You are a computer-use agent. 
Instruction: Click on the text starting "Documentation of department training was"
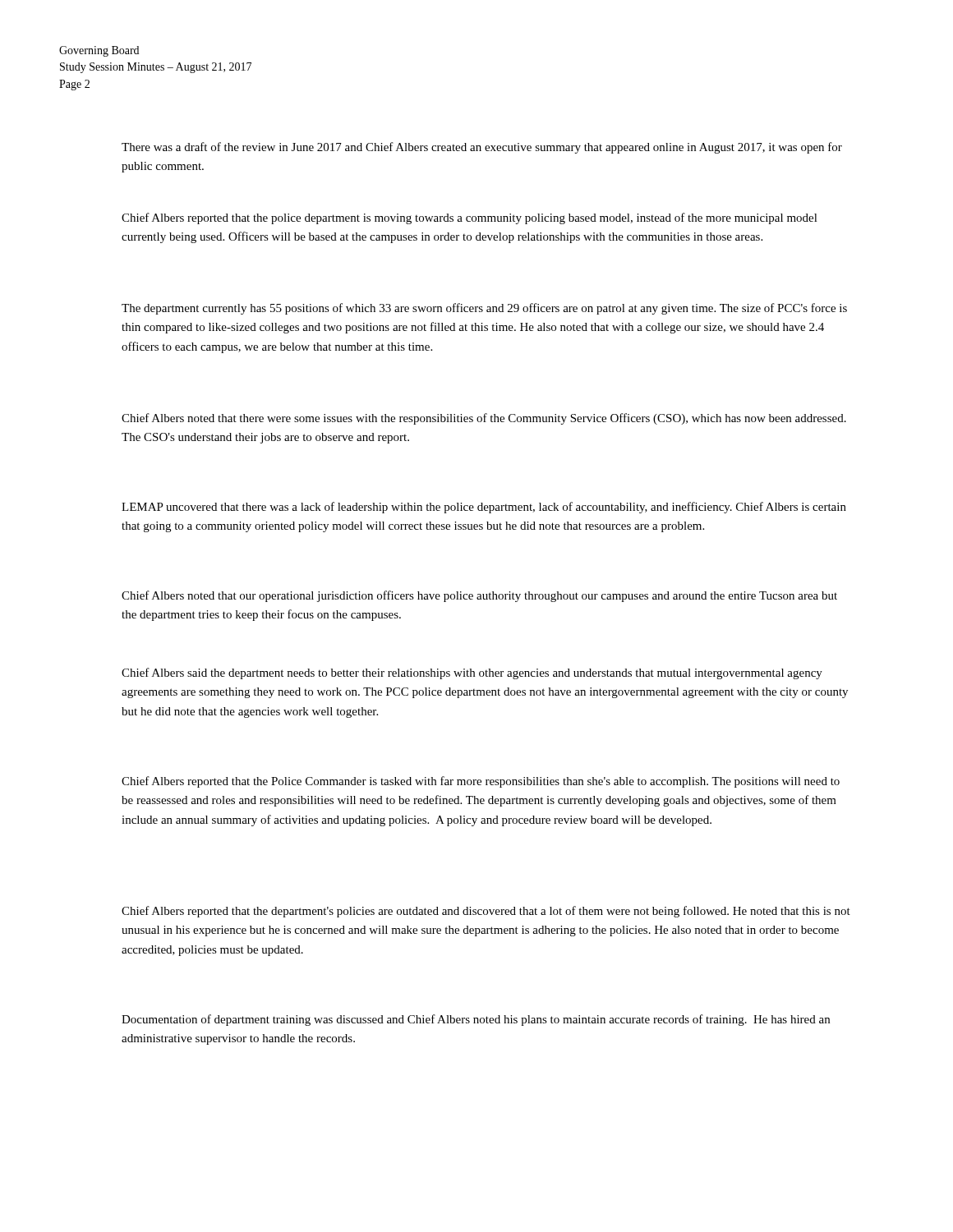coord(476,1029)
